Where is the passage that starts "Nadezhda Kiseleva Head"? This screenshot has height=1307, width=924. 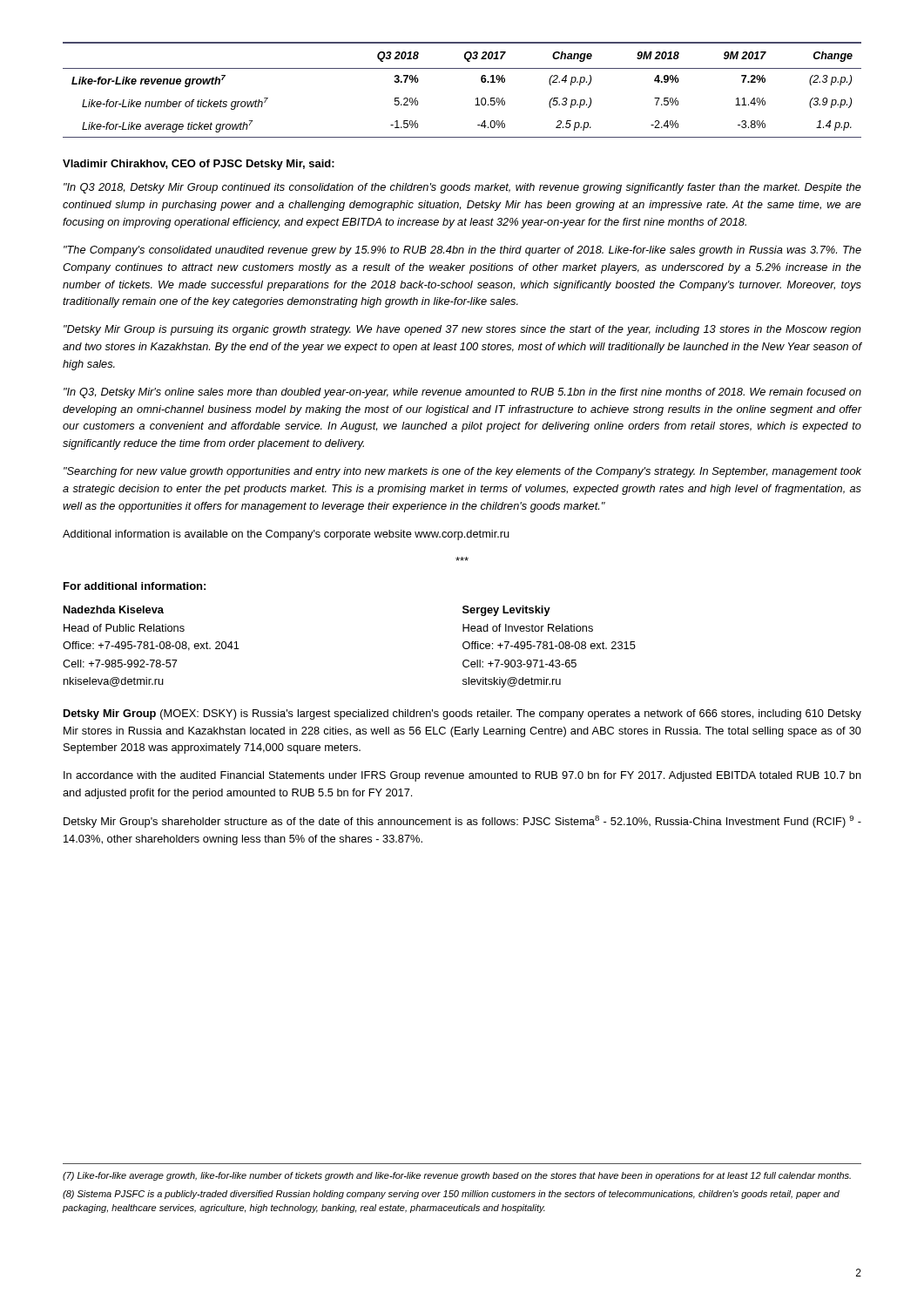[151, 646]
